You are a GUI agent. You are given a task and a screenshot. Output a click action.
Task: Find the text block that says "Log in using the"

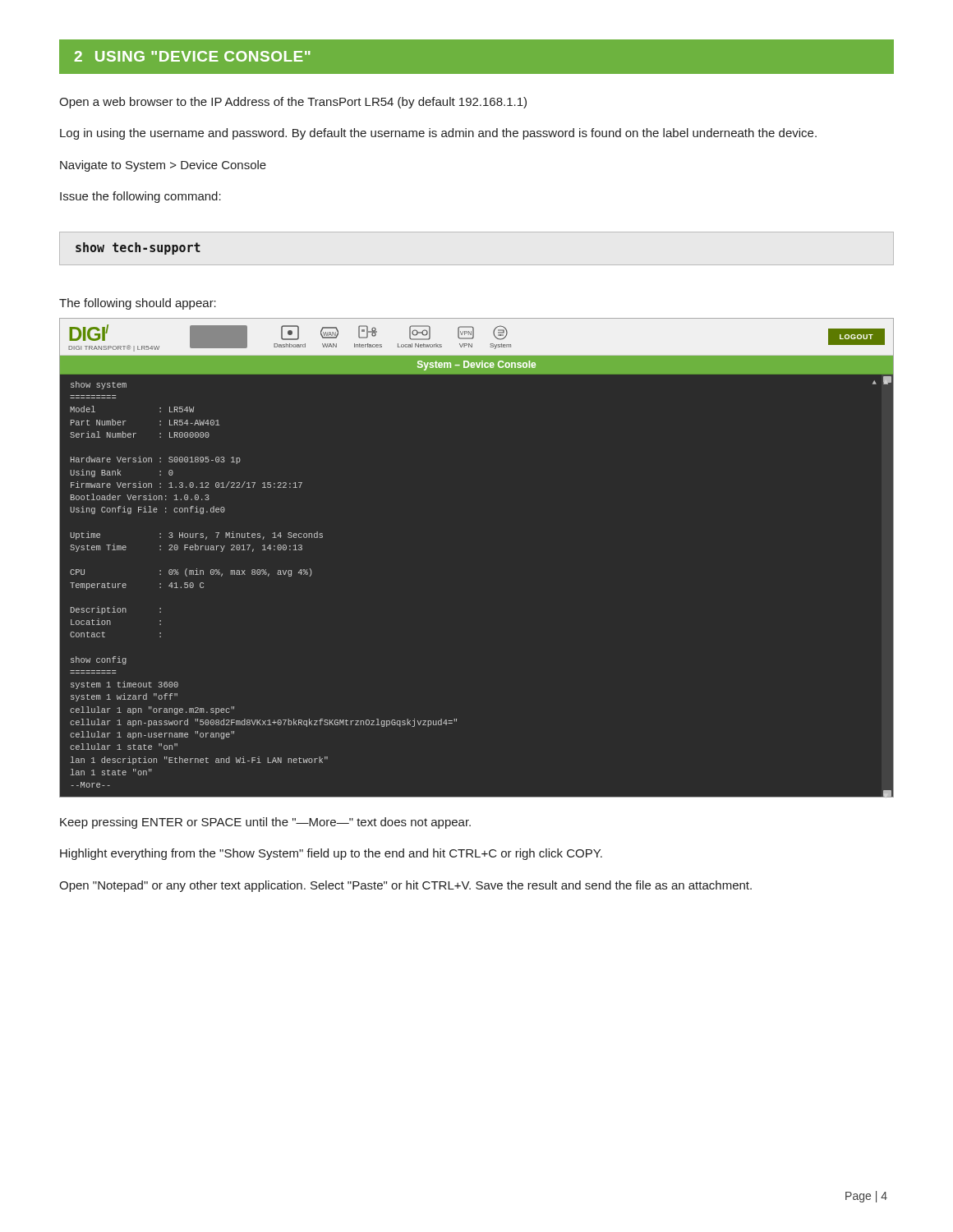click(476, 133)
